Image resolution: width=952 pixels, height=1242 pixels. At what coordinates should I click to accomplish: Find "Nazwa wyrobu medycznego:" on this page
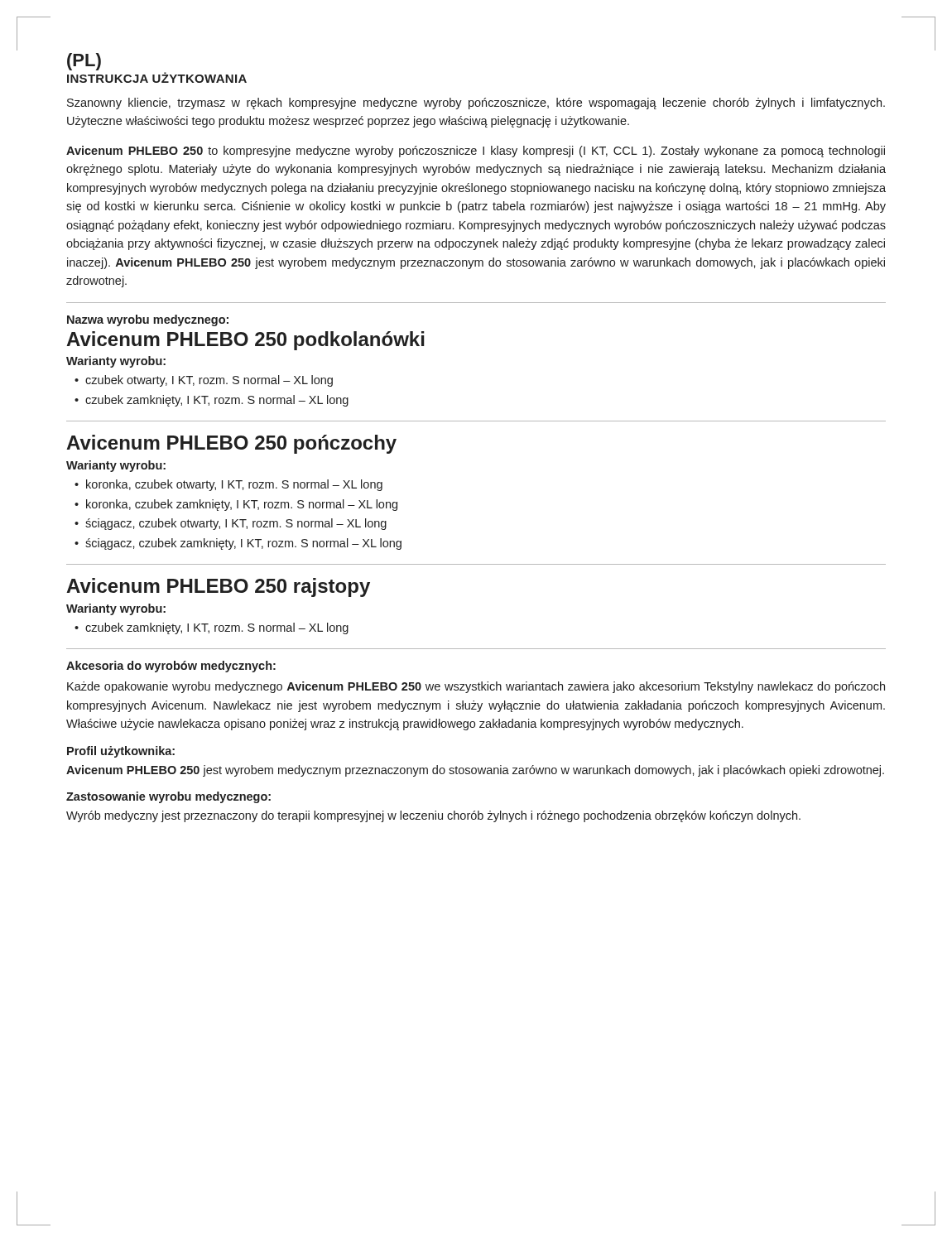148,319
